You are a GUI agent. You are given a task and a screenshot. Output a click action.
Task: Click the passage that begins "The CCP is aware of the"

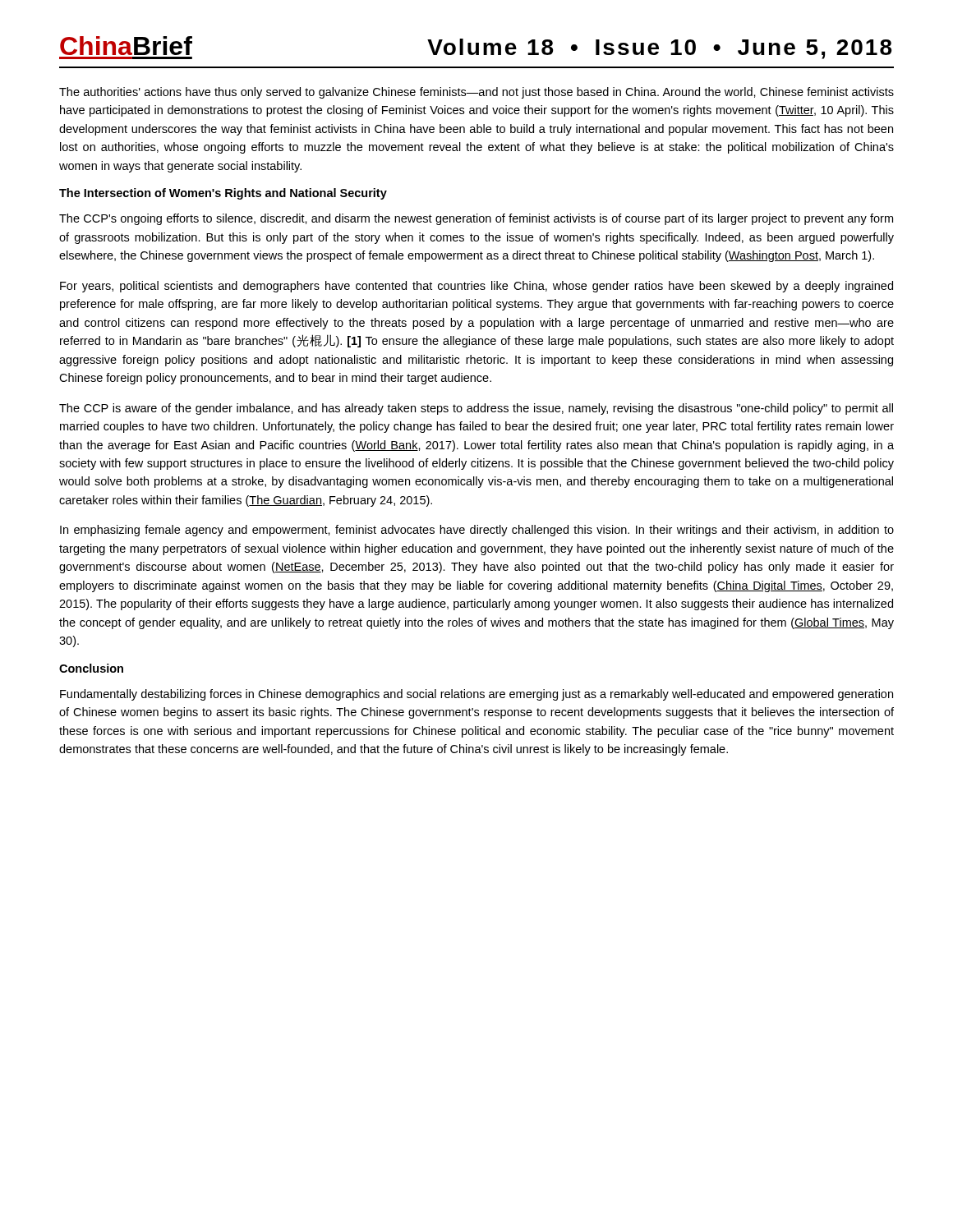tap(476, 454)
